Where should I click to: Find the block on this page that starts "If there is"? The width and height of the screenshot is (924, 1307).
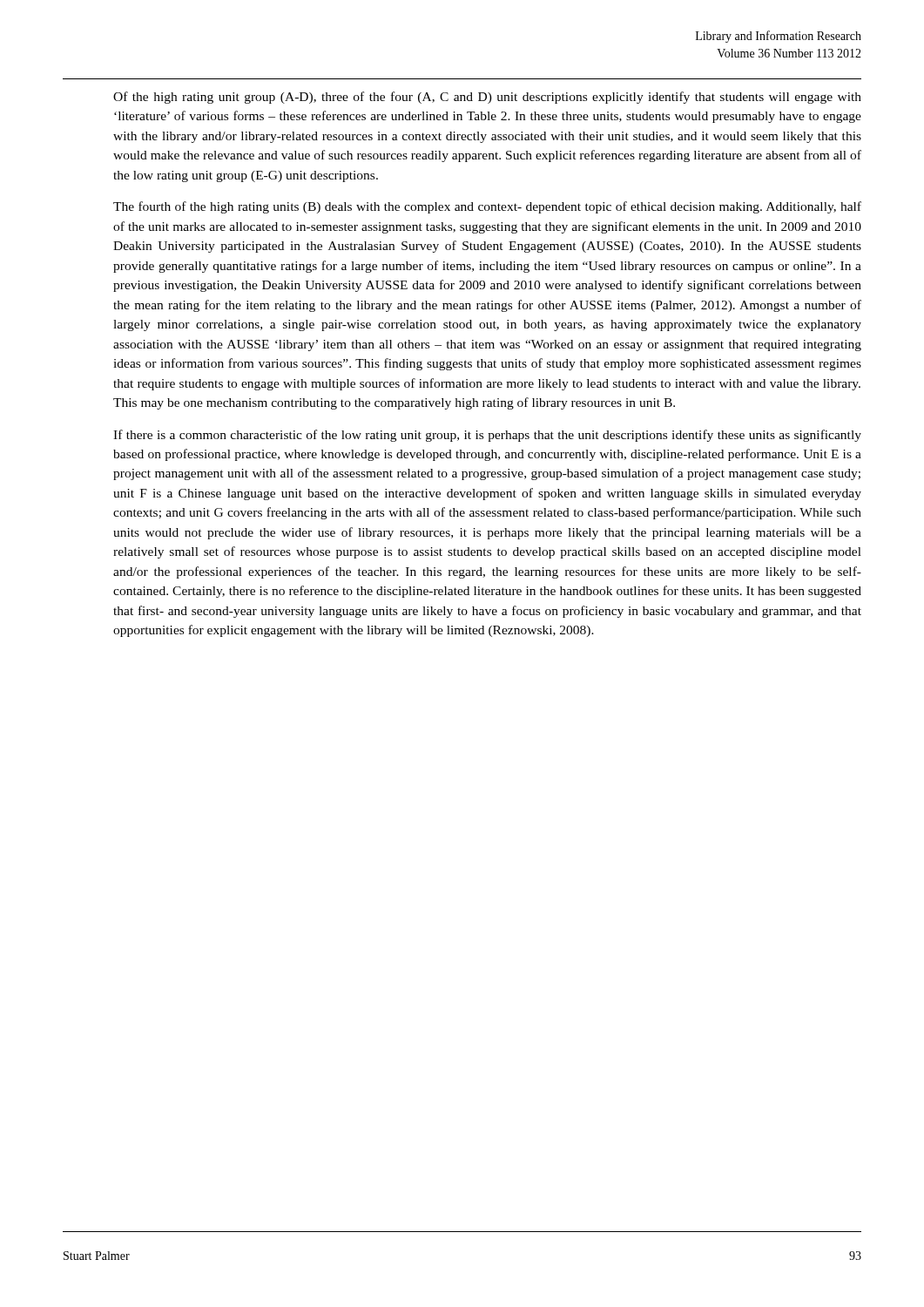(487, 532)
